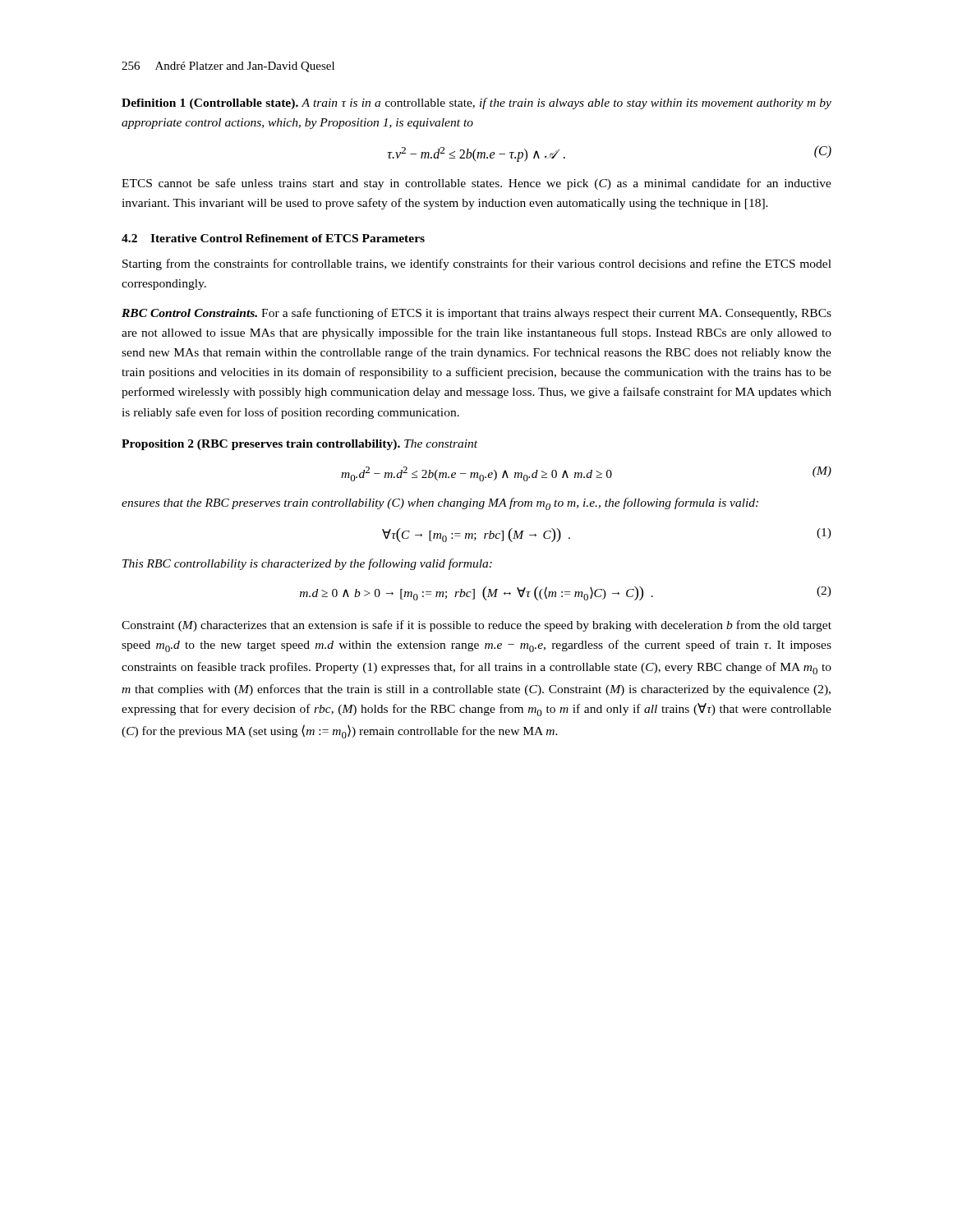This screenshot has width=953, height=1232.
Task: Point to the passage starting "RBC Control Constraints."
Action: point(476,363)
